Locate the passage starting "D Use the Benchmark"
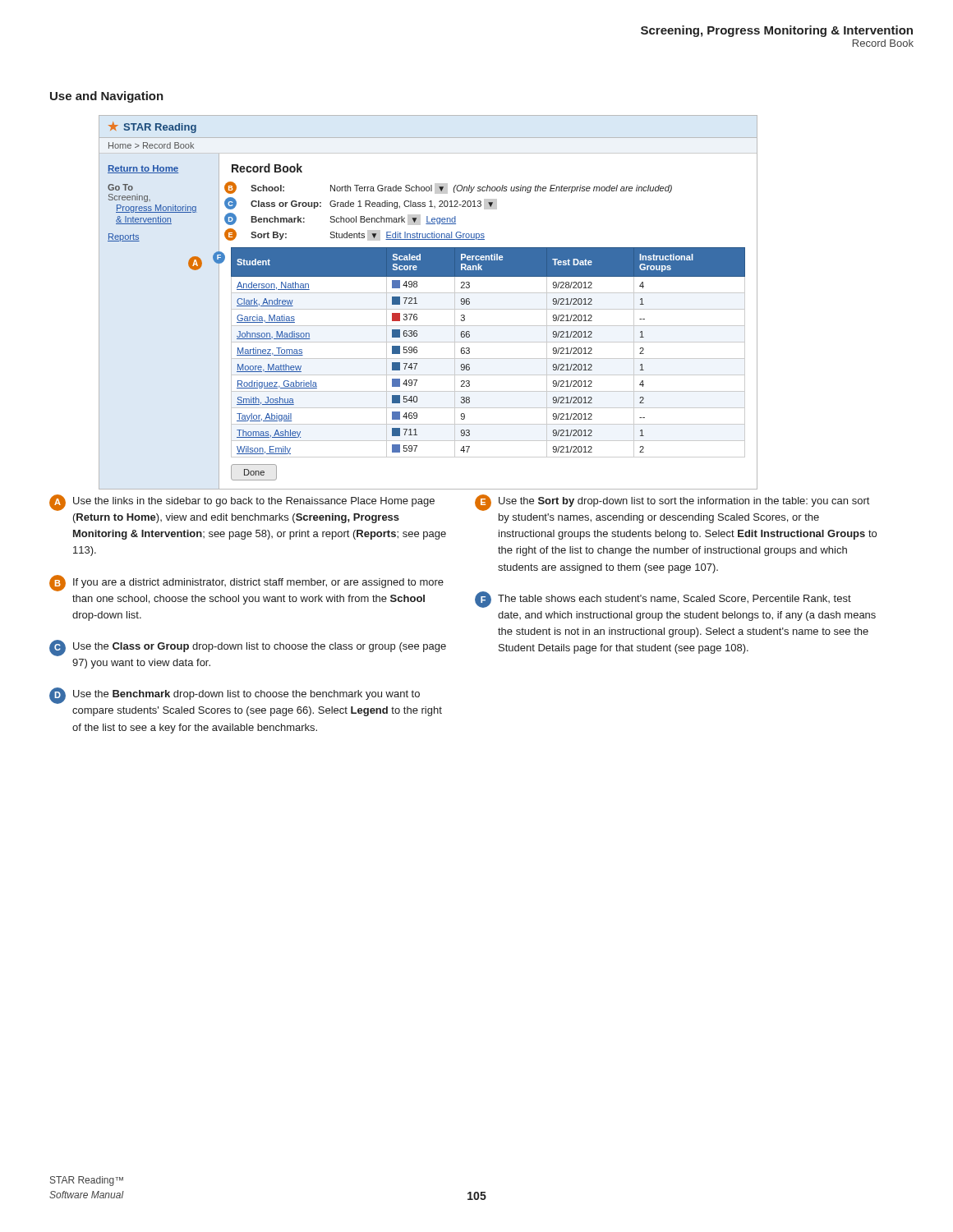This screenshot has height=1232, width=953. click(251, 711)
